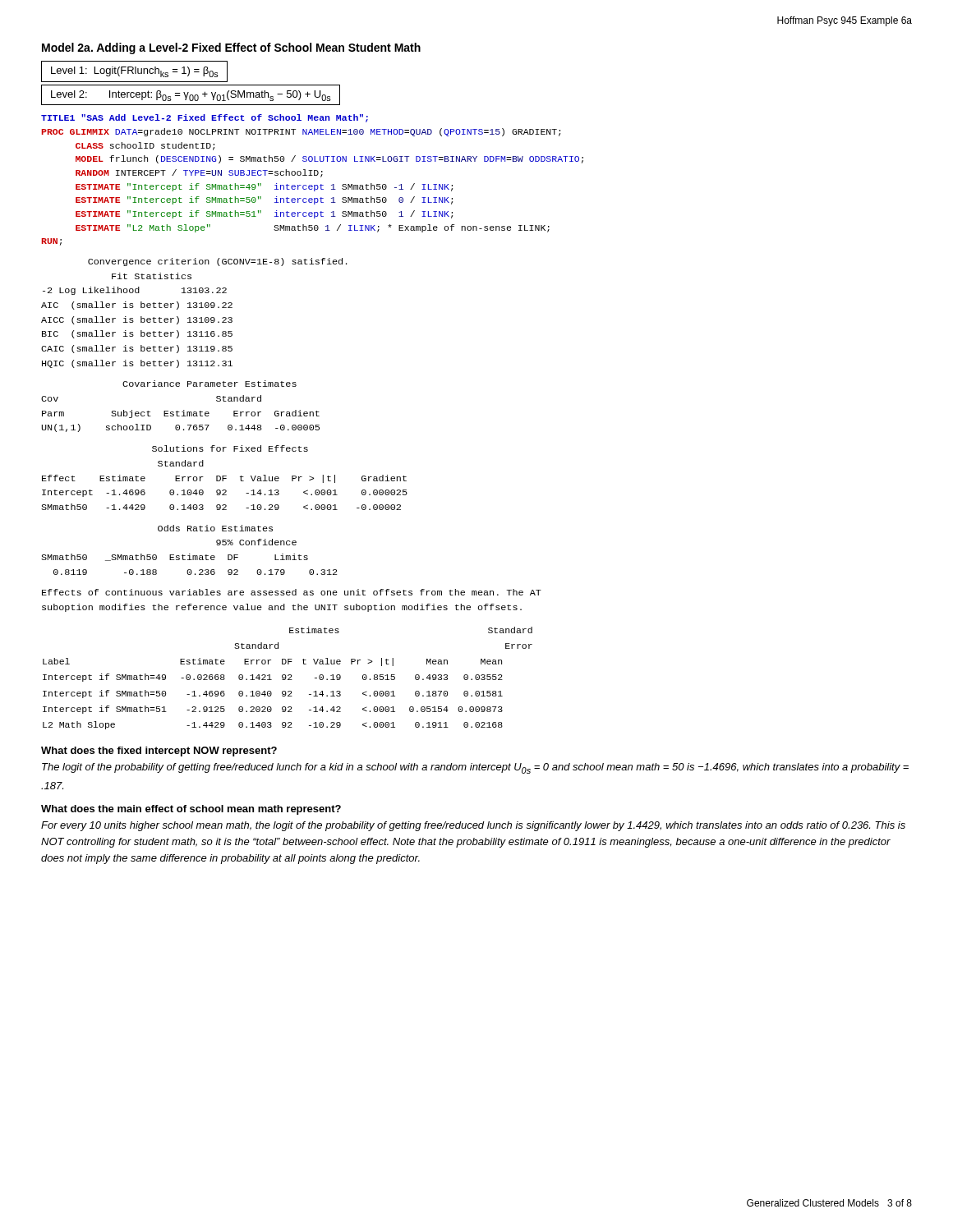Select the table that reads "Solutions for Fixed Effects"
The image size is (953, 1232).
tap(476, 479)
